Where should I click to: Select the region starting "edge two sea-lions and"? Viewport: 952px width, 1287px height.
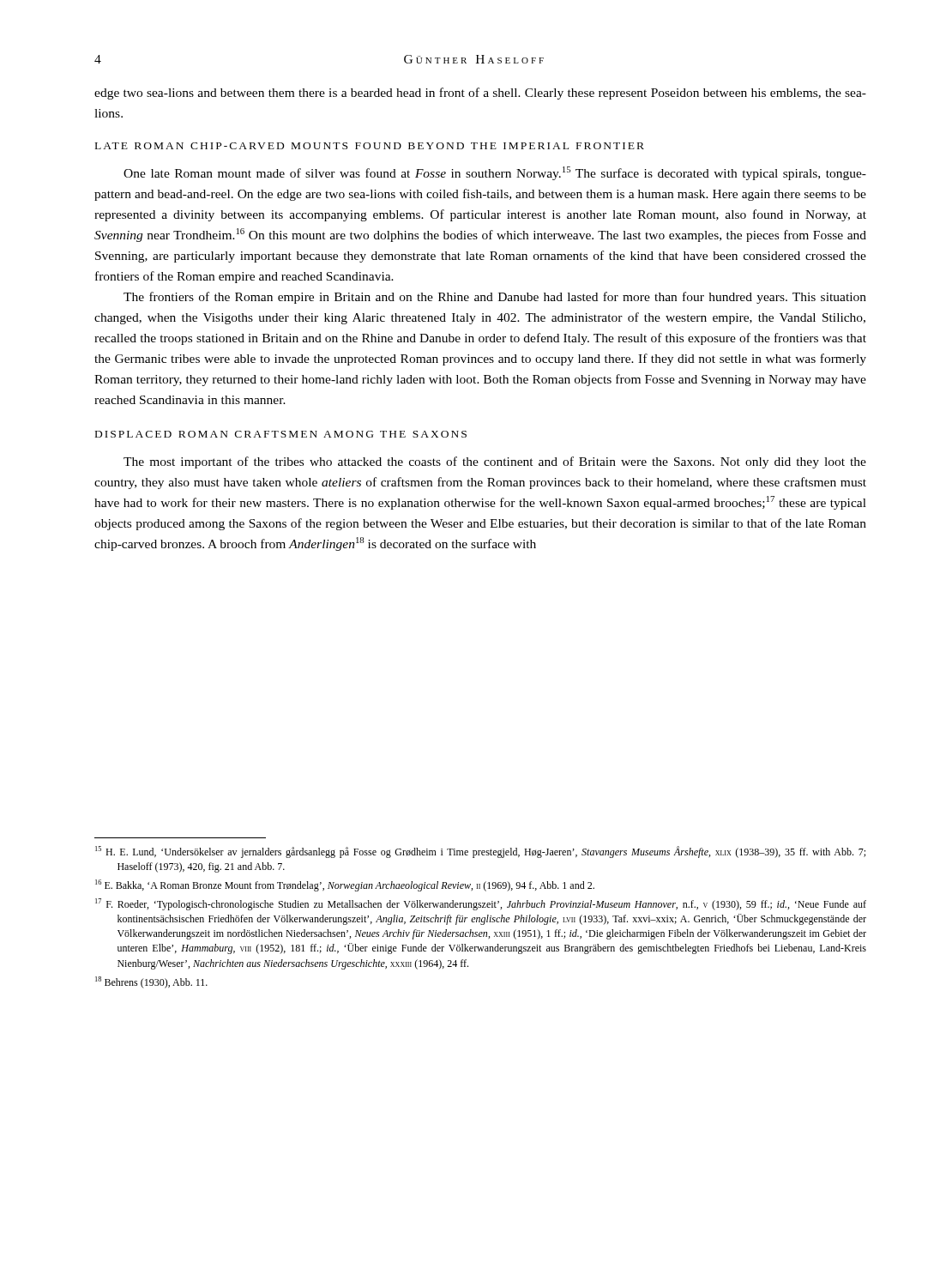coord(480,103)
